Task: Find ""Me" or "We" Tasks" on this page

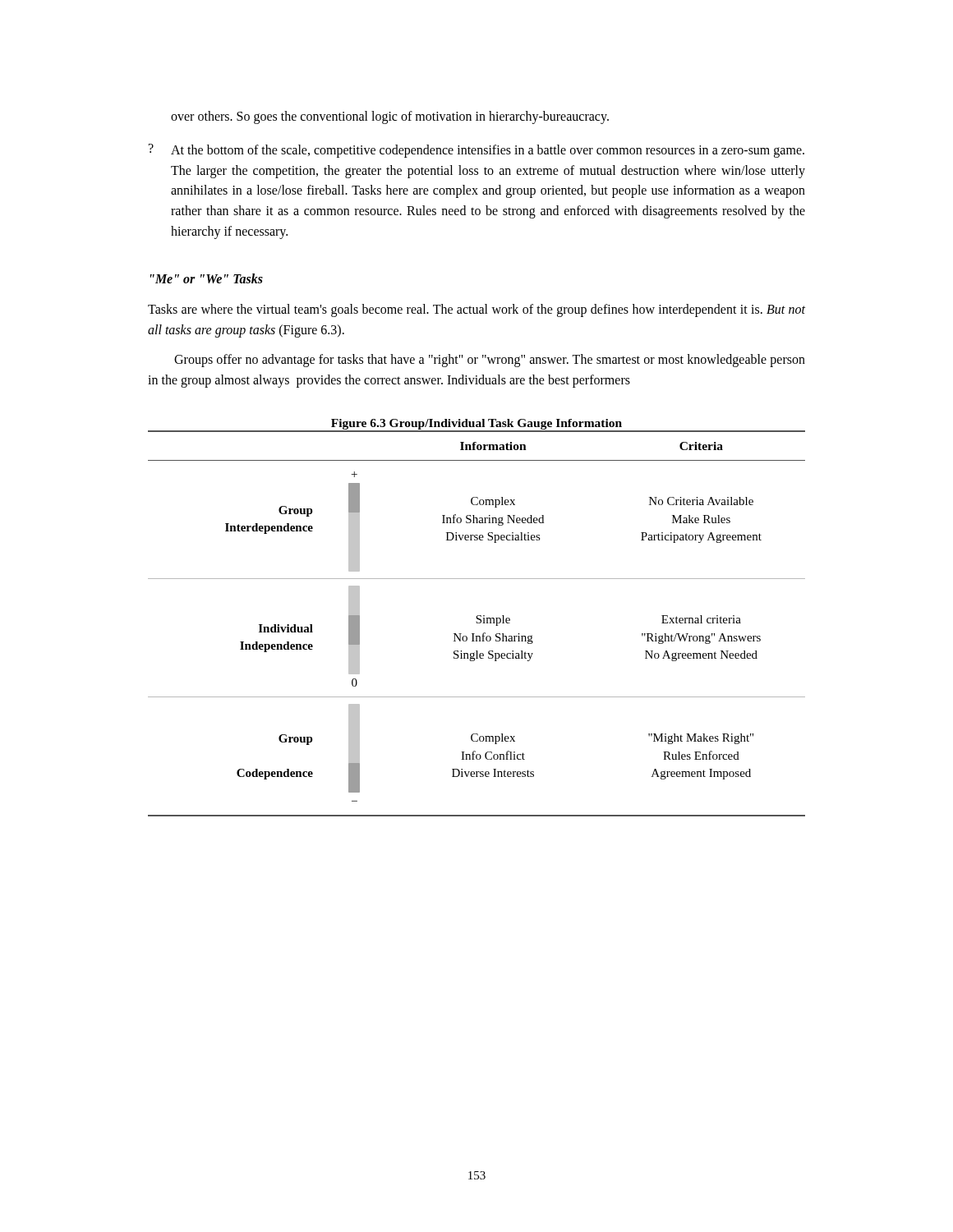Action: [205, 279]
